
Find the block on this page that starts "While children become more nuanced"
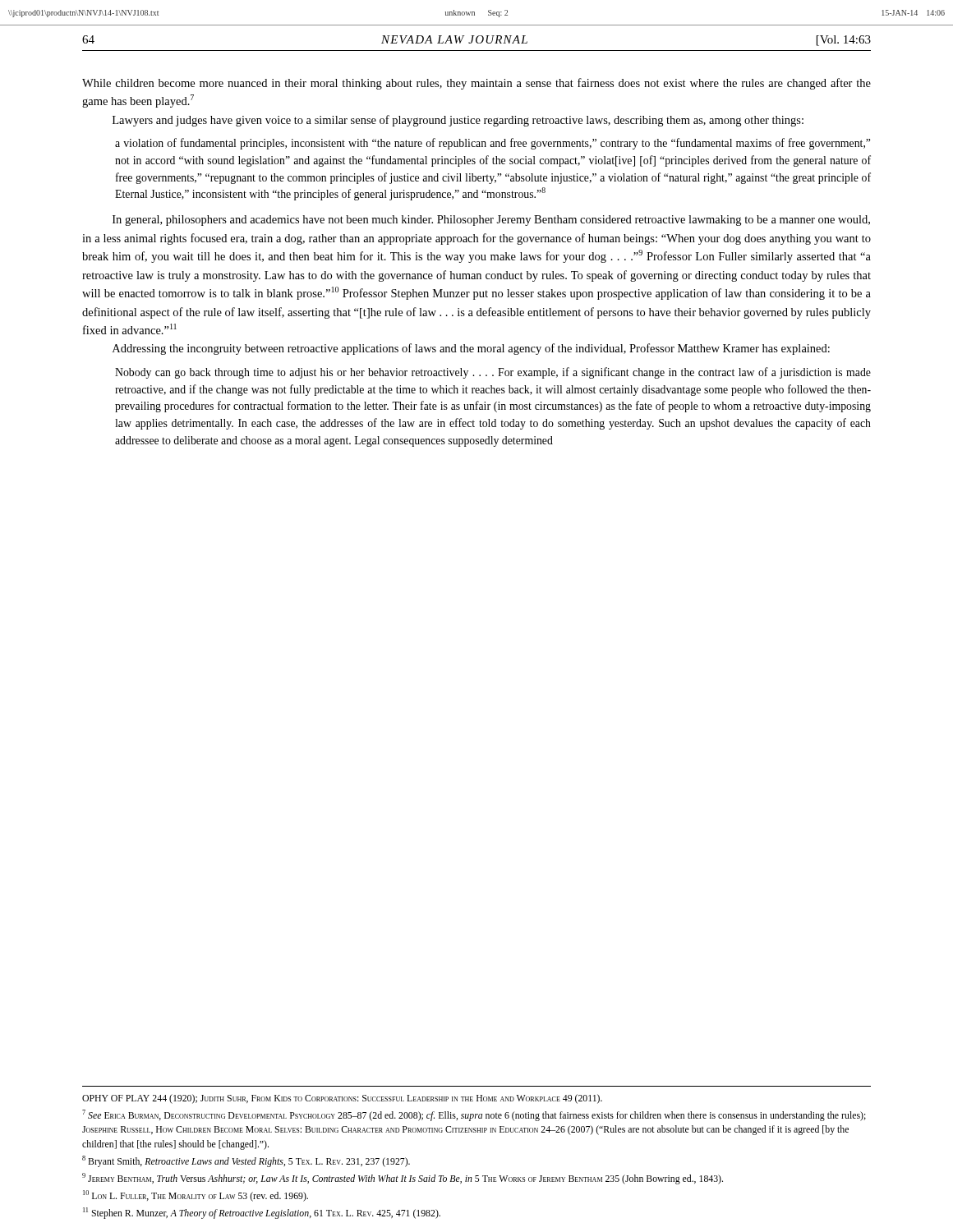pos(476,92)
